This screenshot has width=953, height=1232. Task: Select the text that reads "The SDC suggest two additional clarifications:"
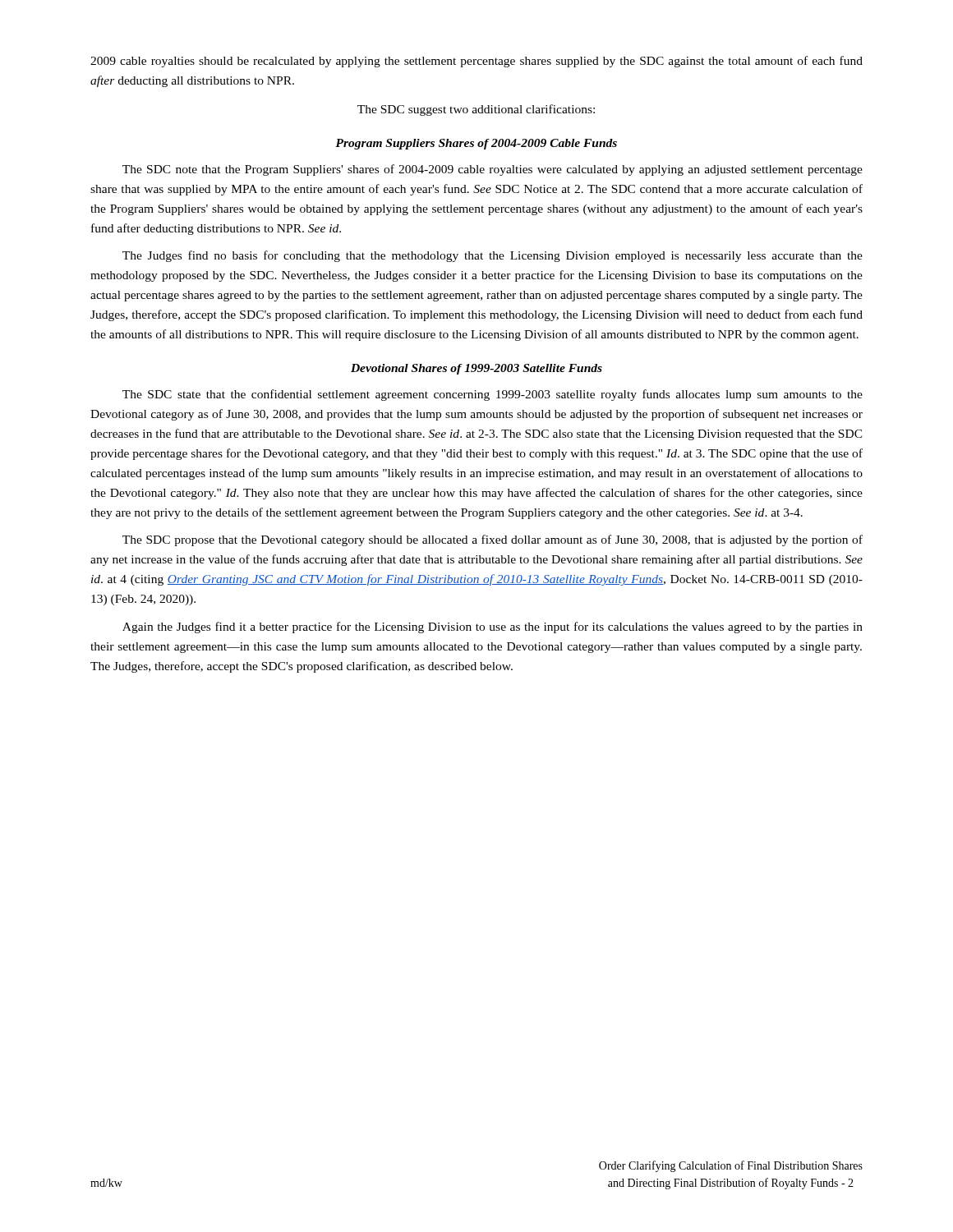(x=476, y=109)
